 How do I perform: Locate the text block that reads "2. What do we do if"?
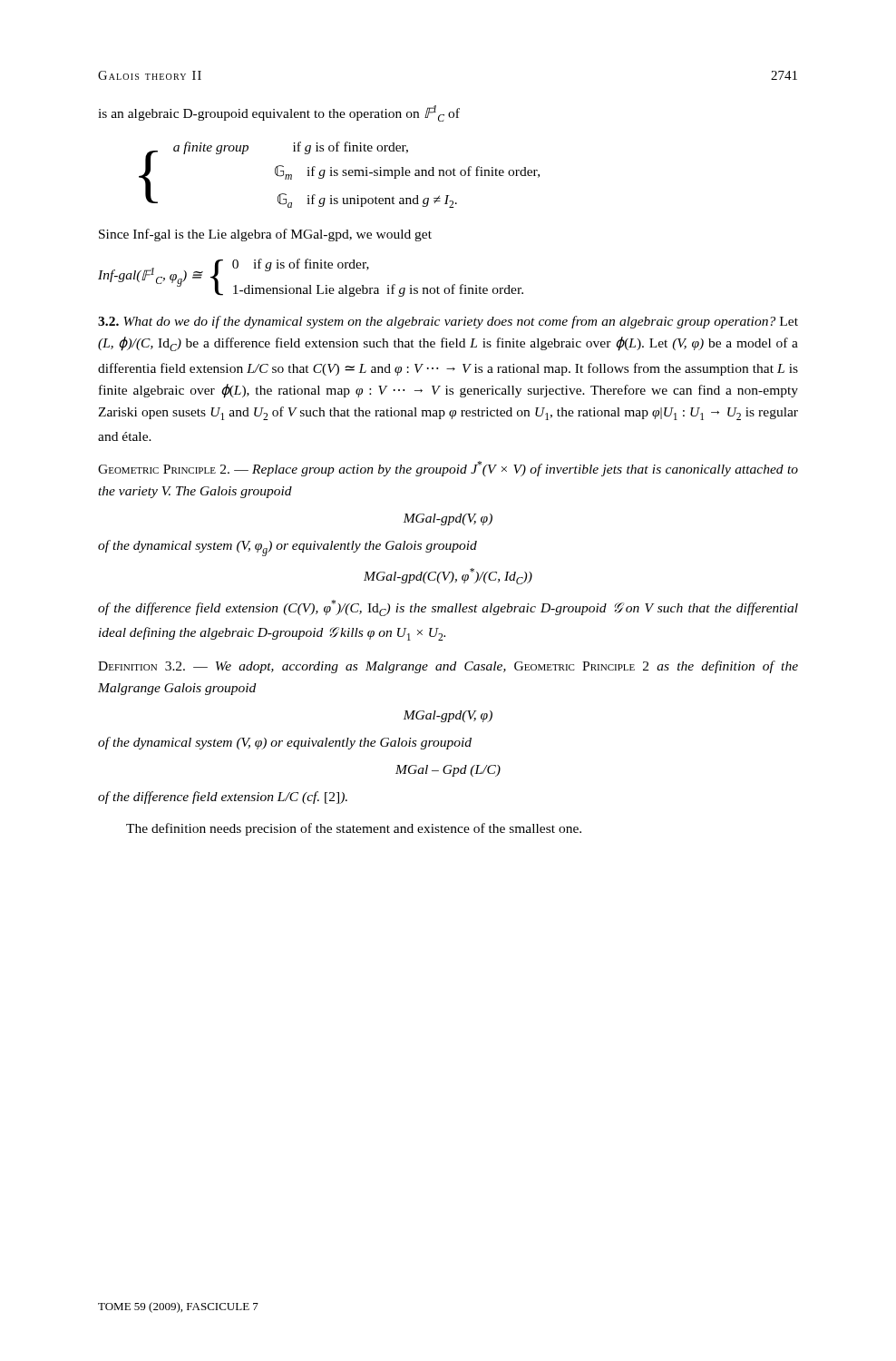[448, 379]
